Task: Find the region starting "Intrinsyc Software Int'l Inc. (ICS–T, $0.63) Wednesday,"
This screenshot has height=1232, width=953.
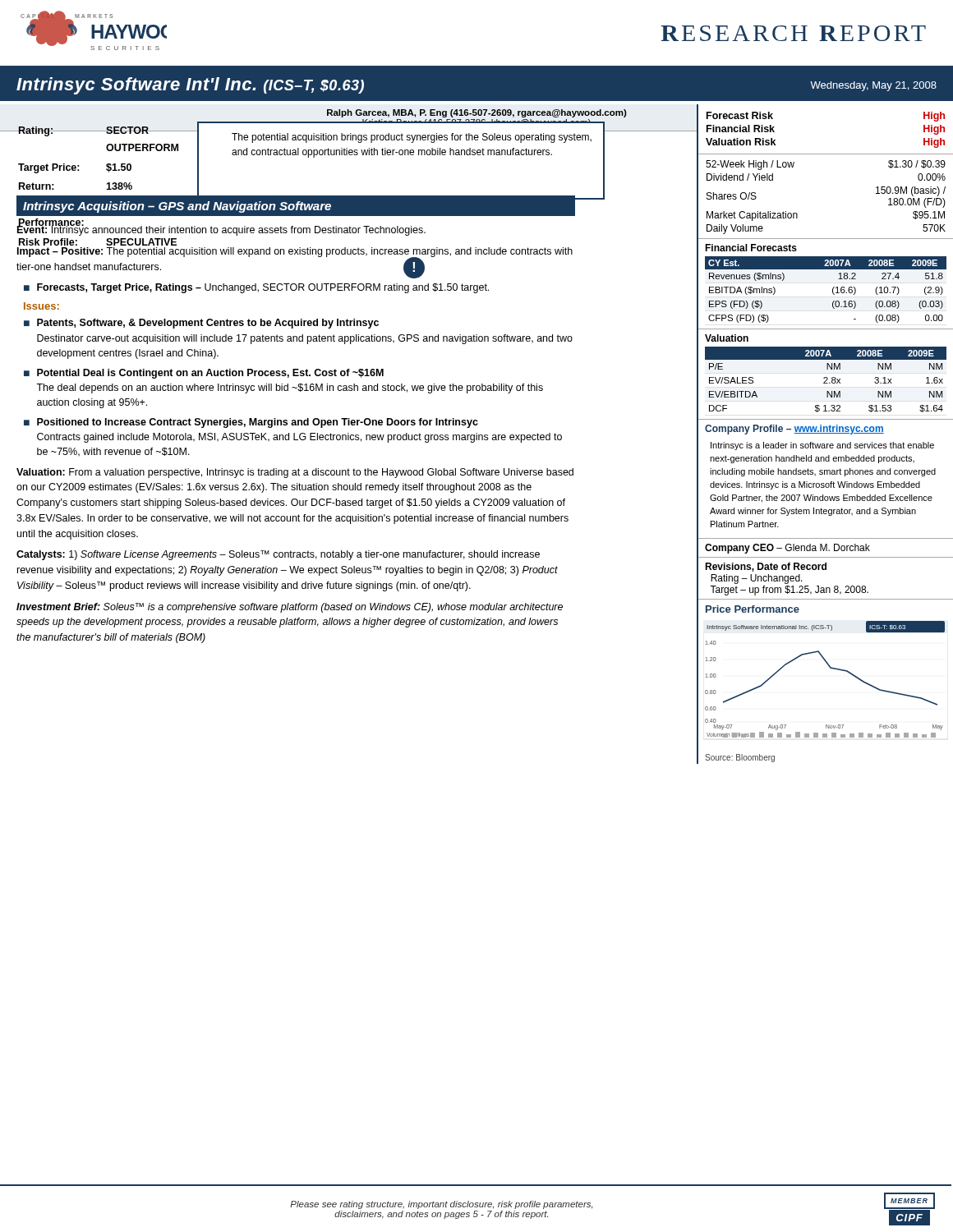Action: (193, 86)
